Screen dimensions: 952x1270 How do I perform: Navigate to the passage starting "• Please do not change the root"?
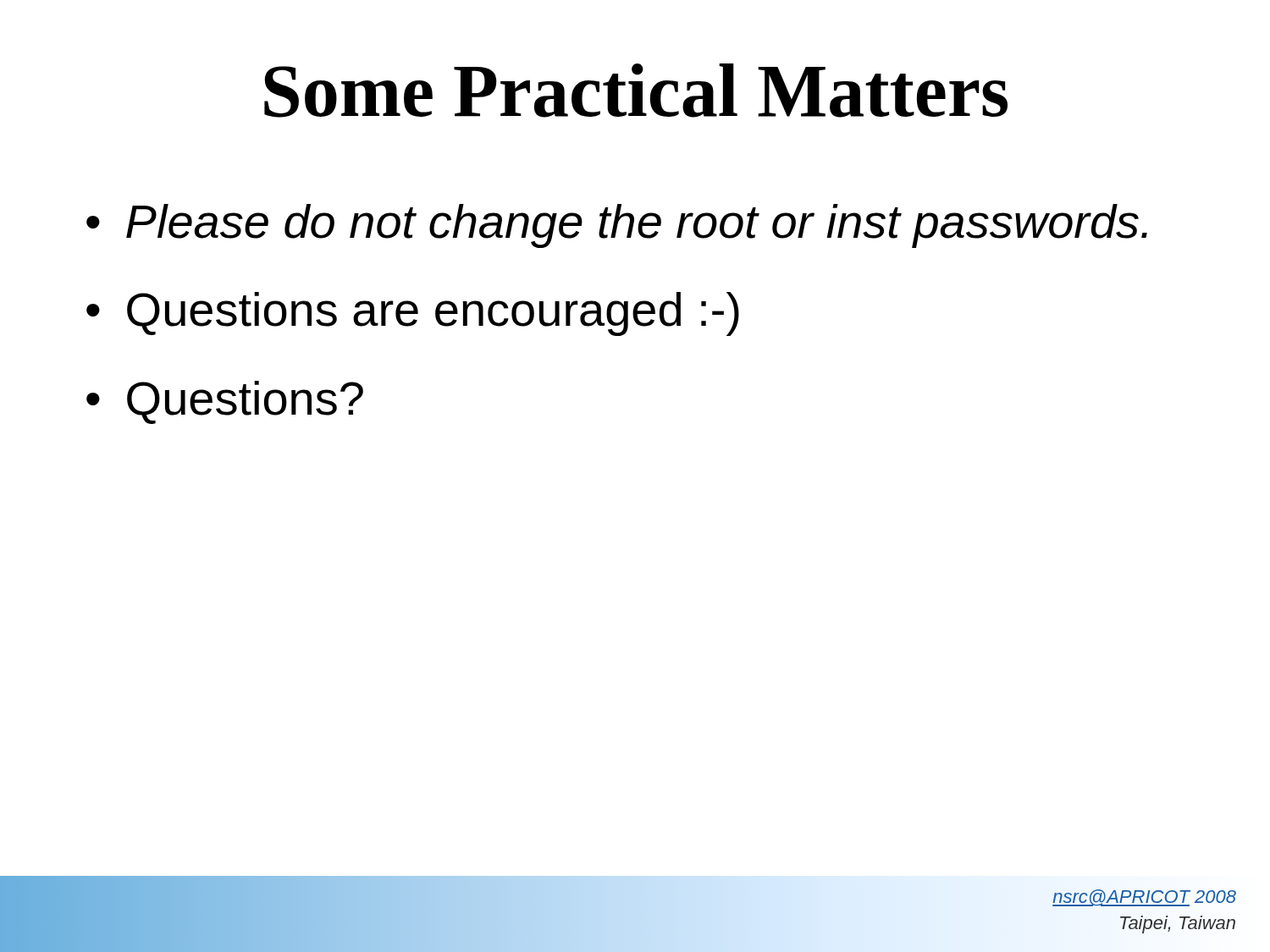(619, 222)
